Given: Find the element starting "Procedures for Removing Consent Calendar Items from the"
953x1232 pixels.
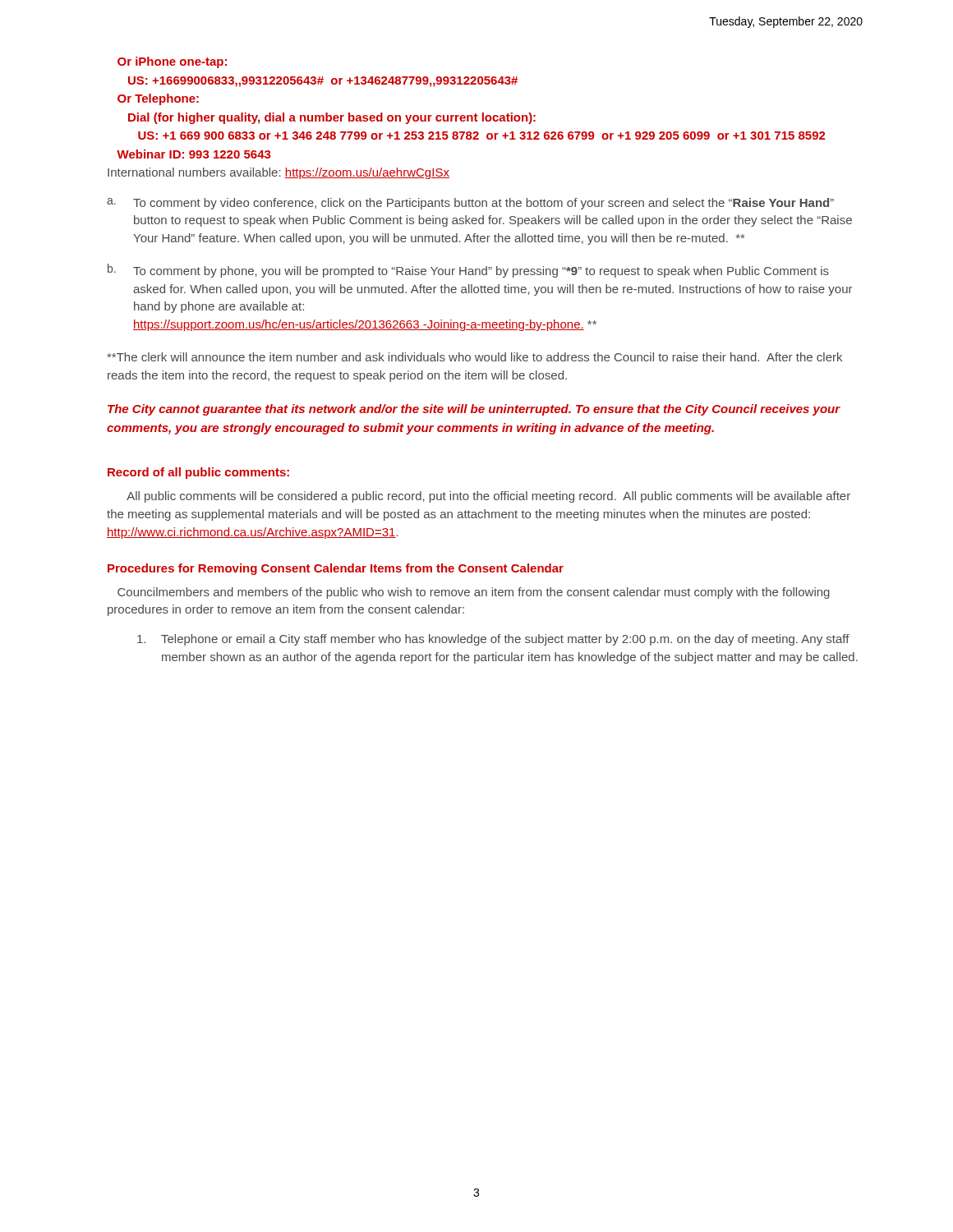Looking at the screenshot, I should pyautogui.click(x=335, y=568).
